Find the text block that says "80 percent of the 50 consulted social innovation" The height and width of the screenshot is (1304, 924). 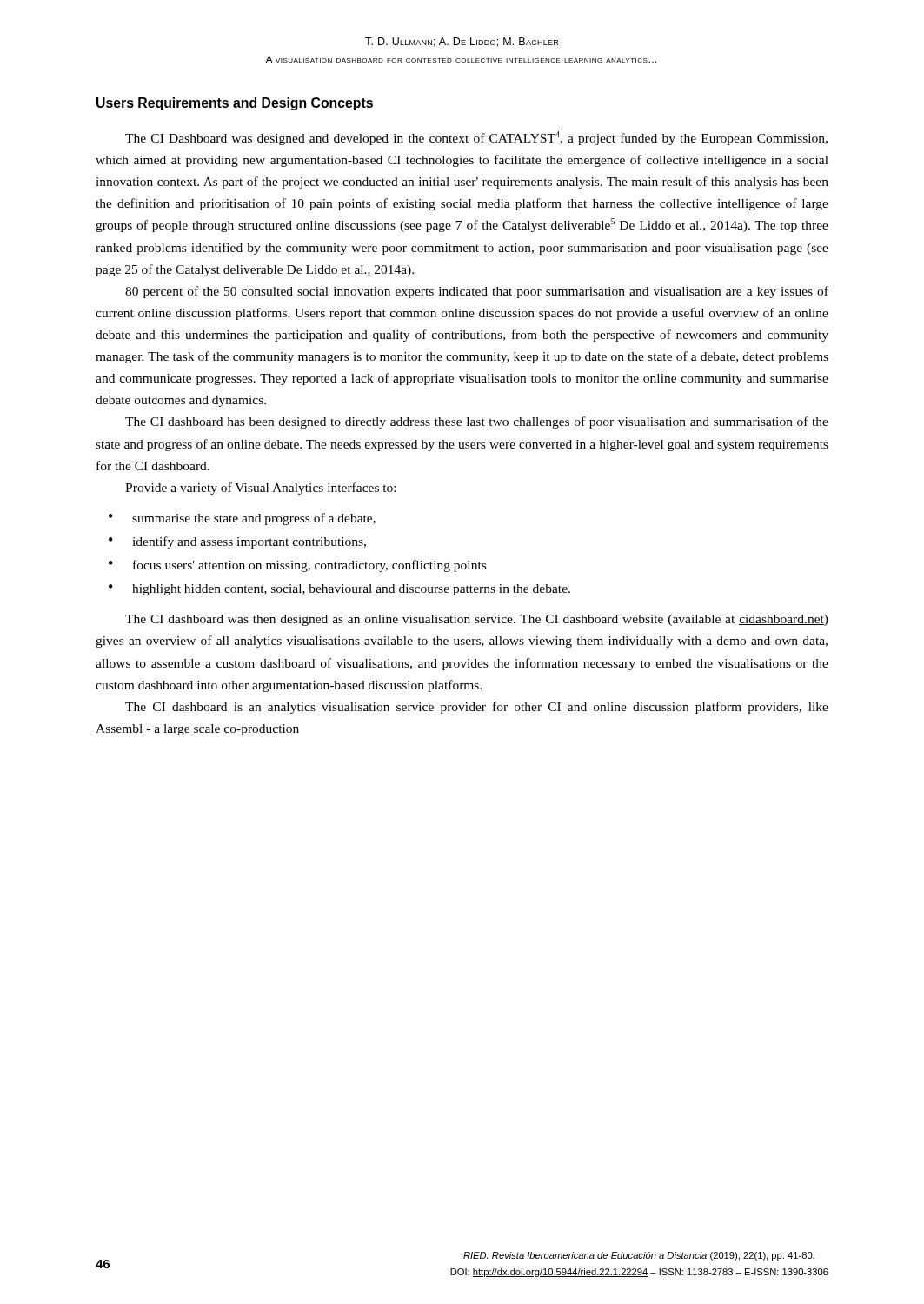(x=462, y=345)
